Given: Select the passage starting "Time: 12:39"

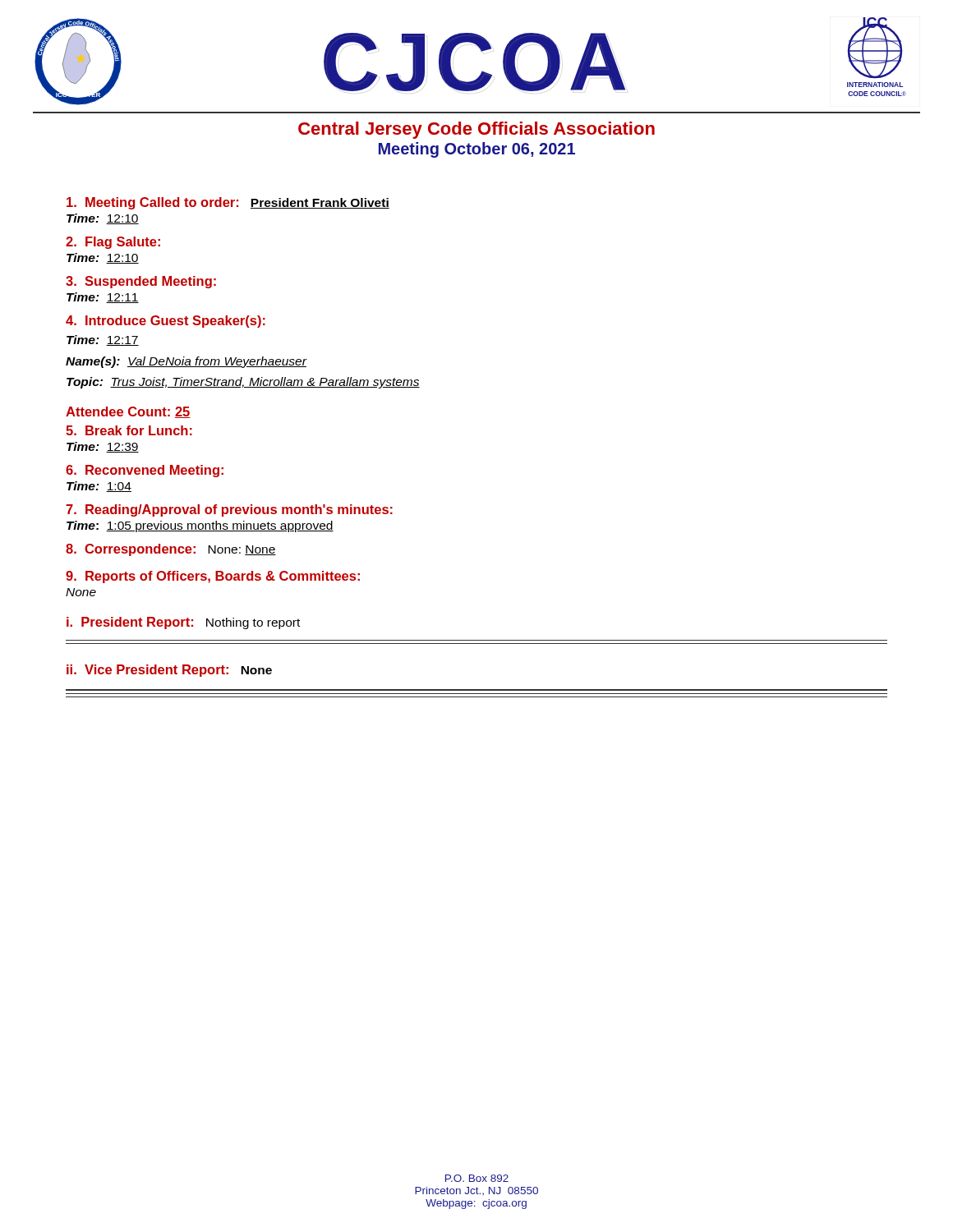Looking at the screenshot, I should (102, 446).
